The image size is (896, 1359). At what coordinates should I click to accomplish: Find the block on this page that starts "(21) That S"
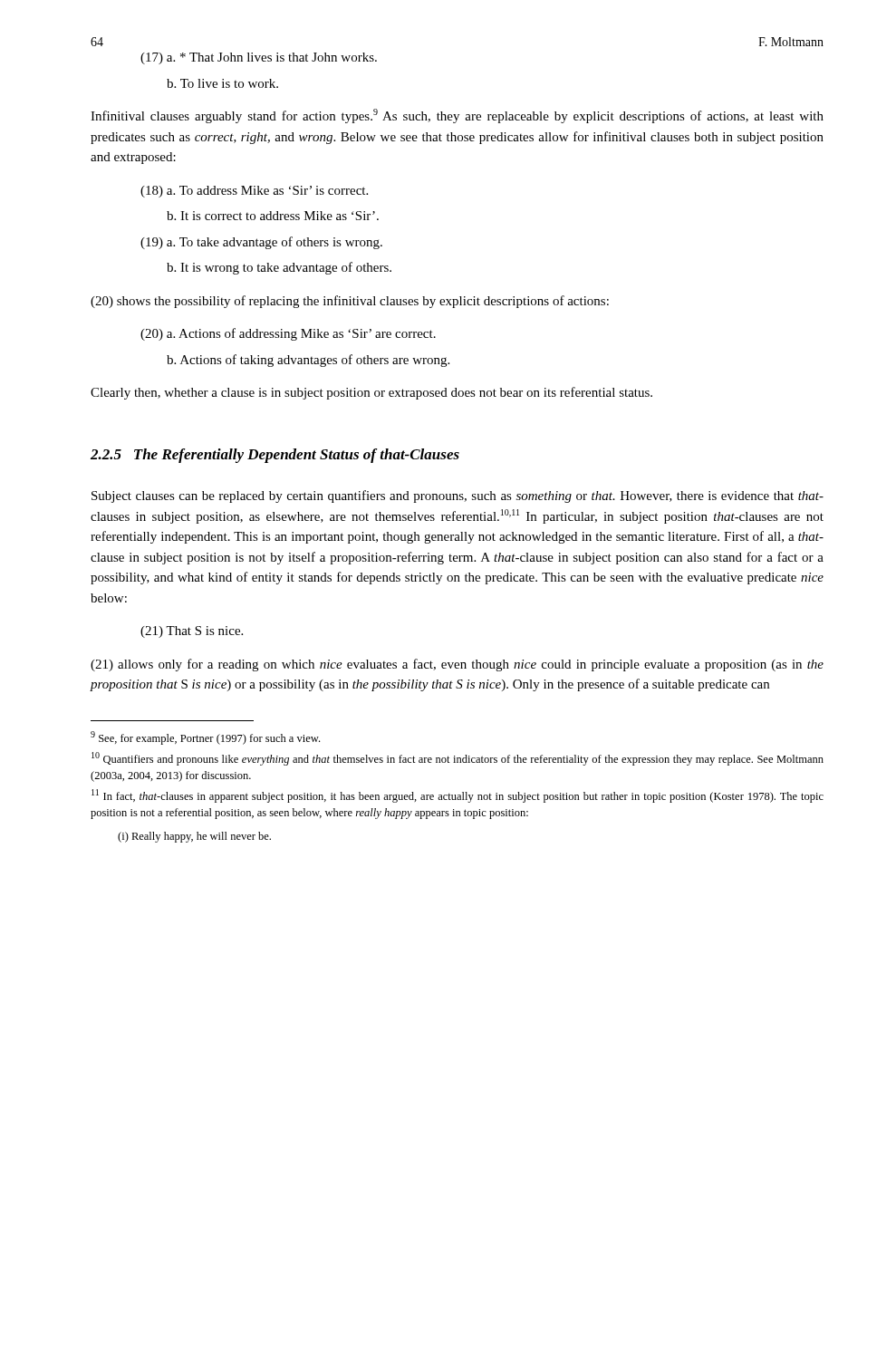[x=192, y=632]
